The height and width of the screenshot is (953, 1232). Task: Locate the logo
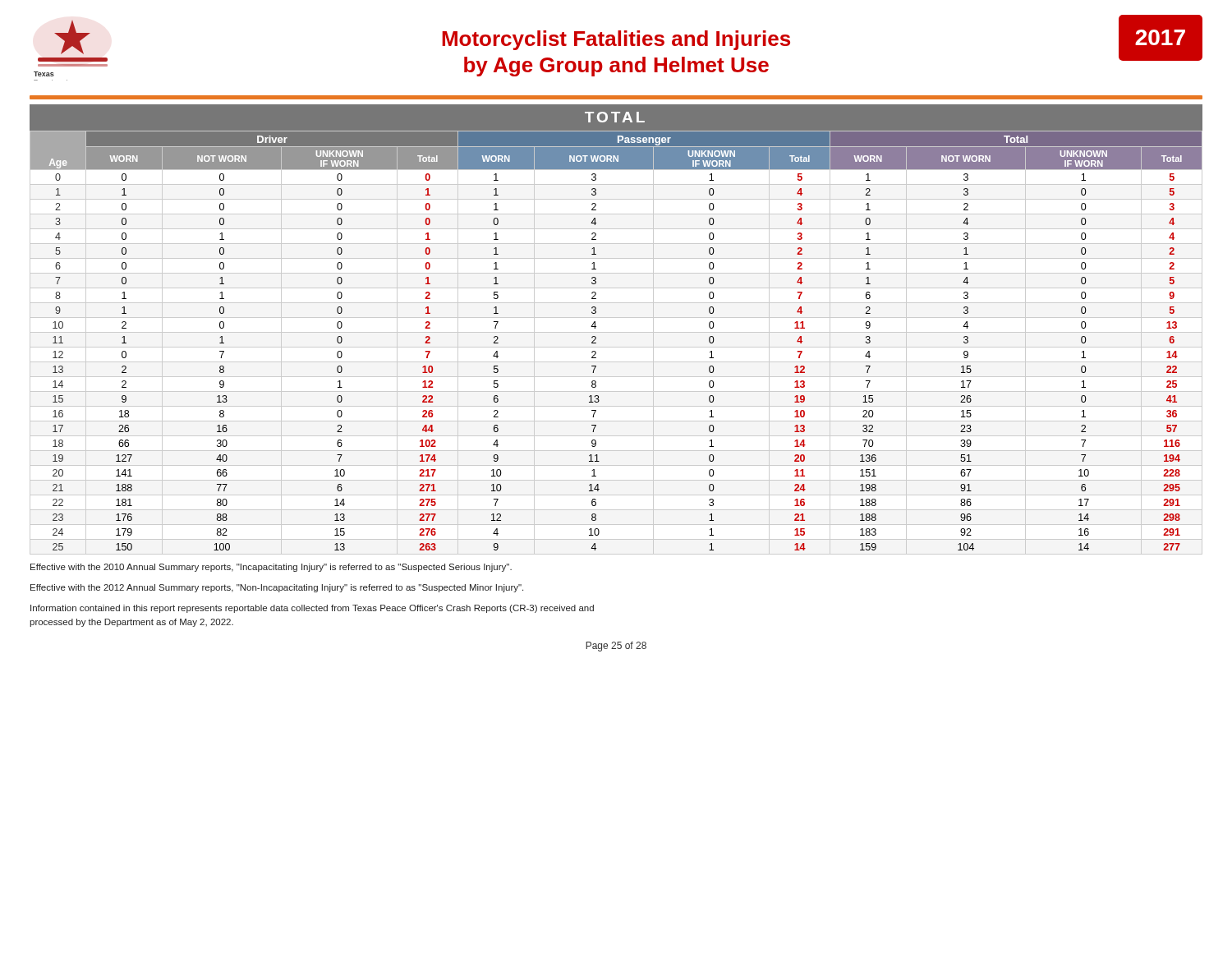83,49
